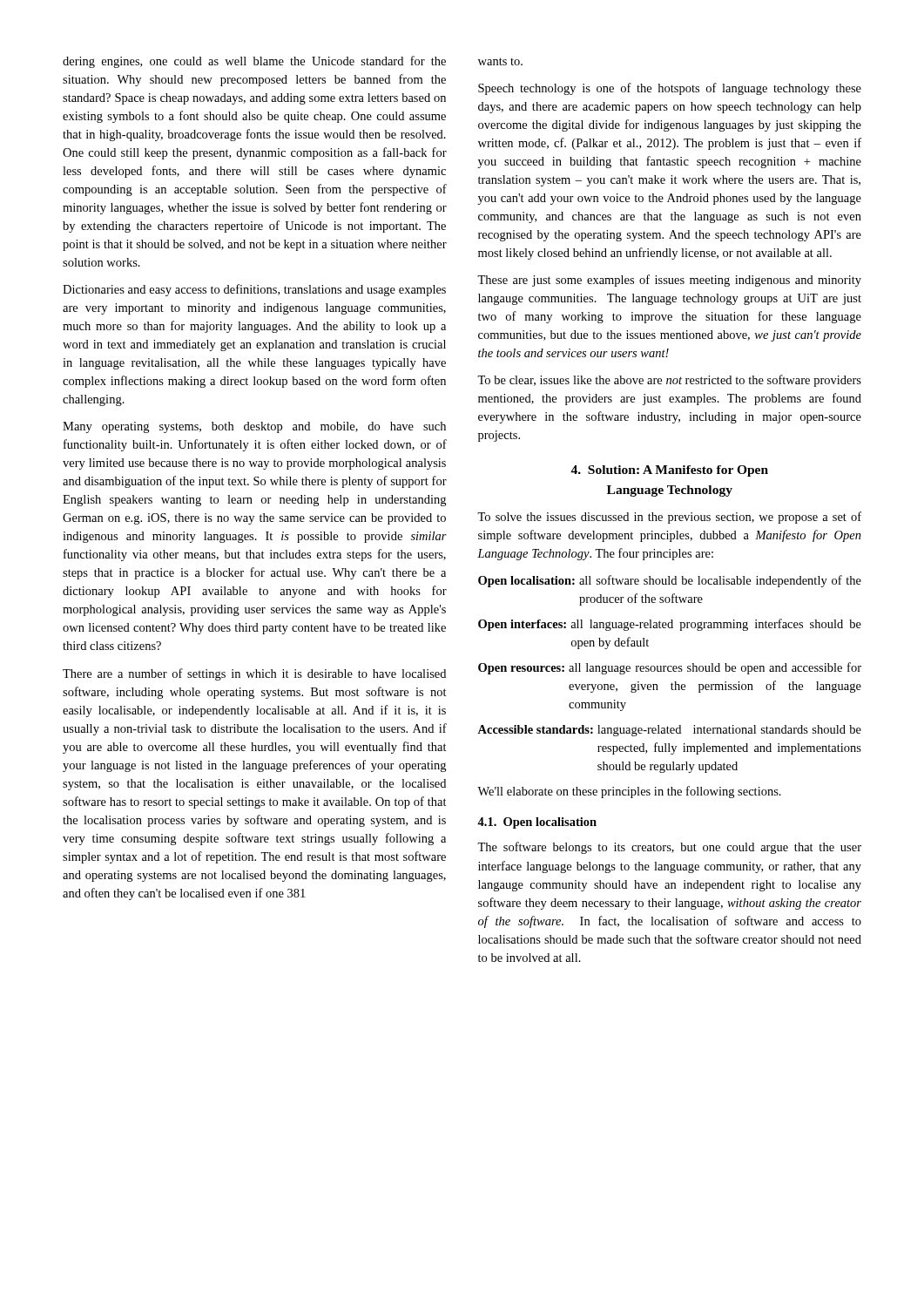This screenshot has width=924, height=1307.
Task: Select the text containing "wants to."
Action: (x=500, y=61)
